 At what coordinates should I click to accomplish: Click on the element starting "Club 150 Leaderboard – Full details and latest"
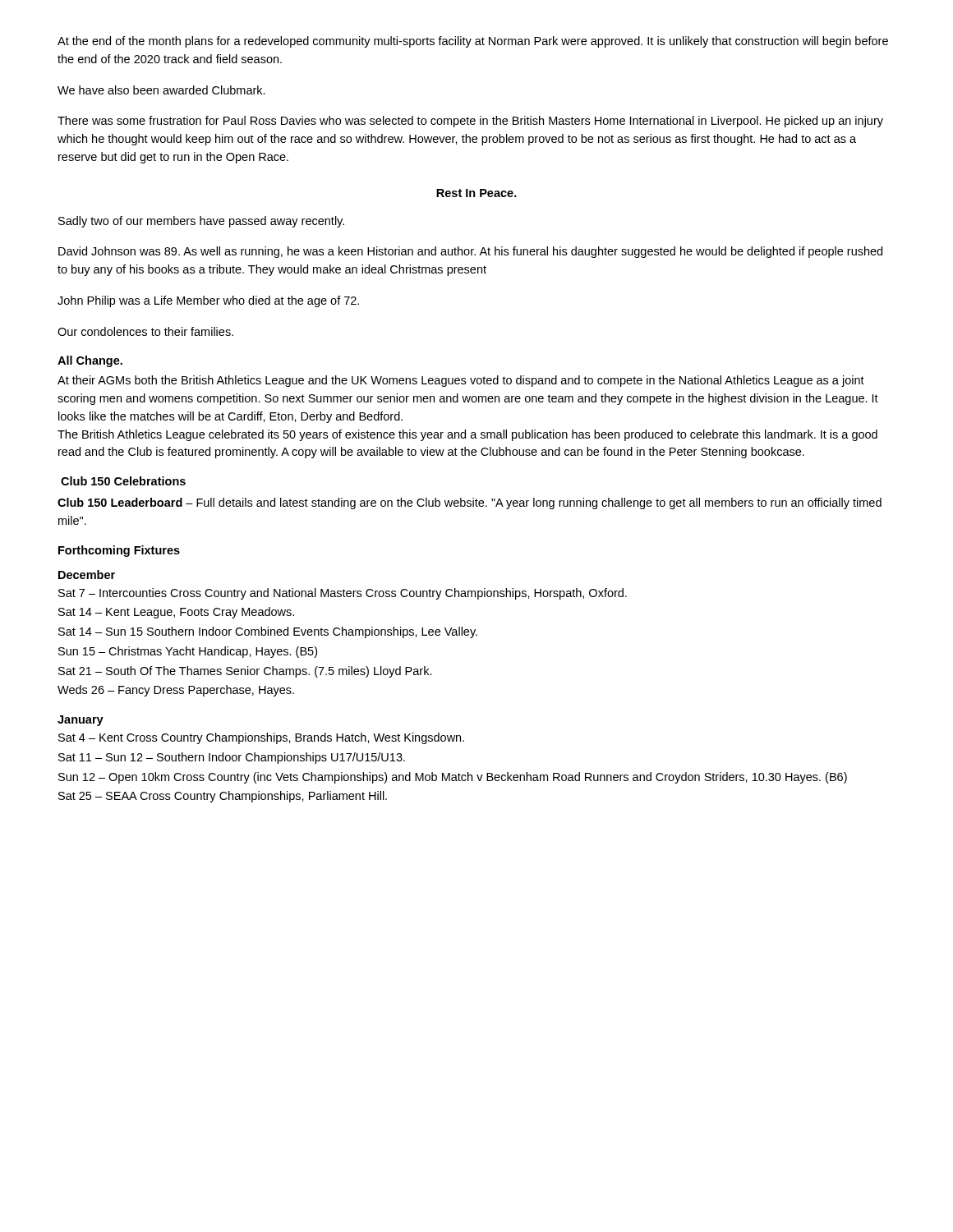(x=470, y=512)
